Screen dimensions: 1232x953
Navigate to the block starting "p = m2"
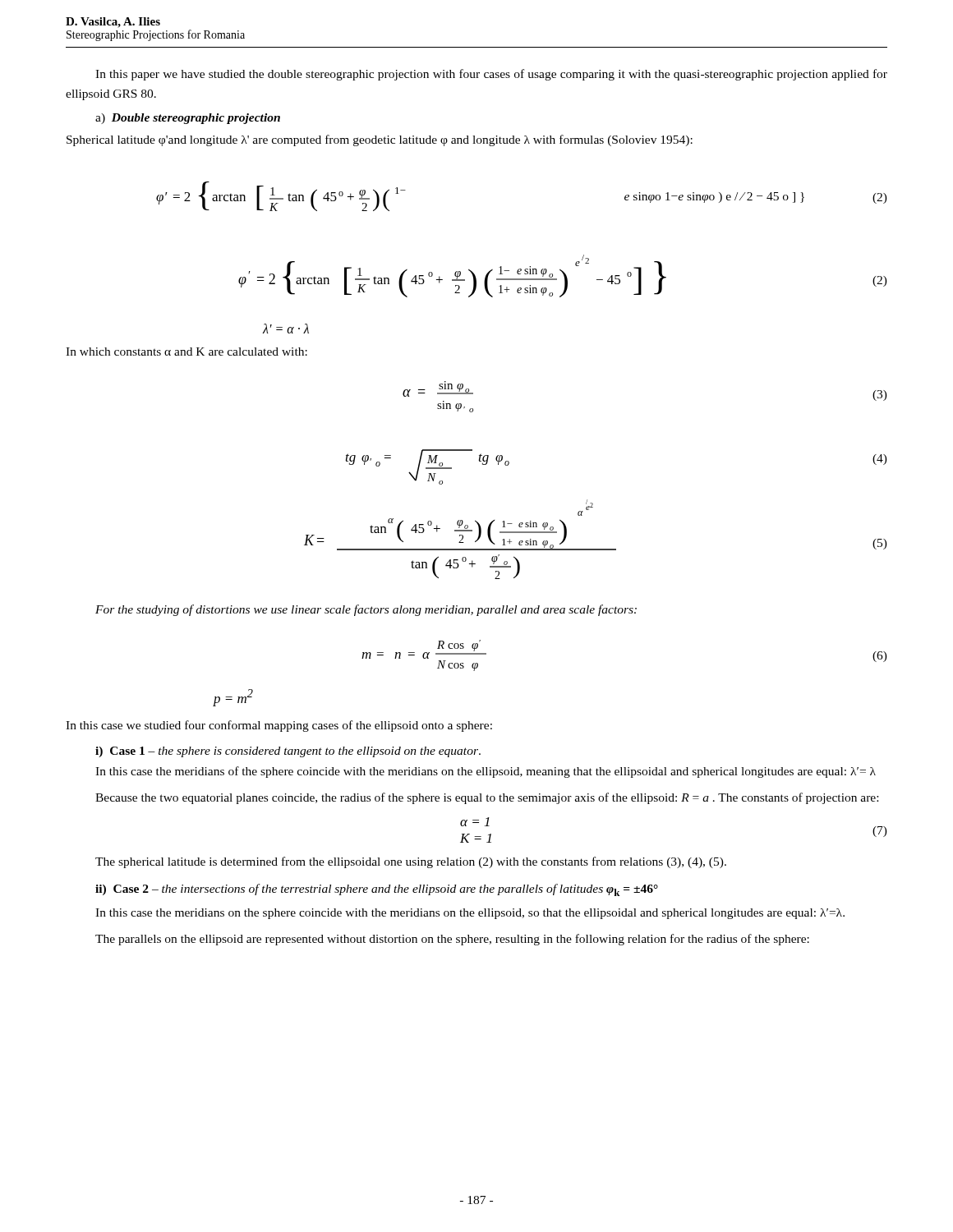(233, 696)
